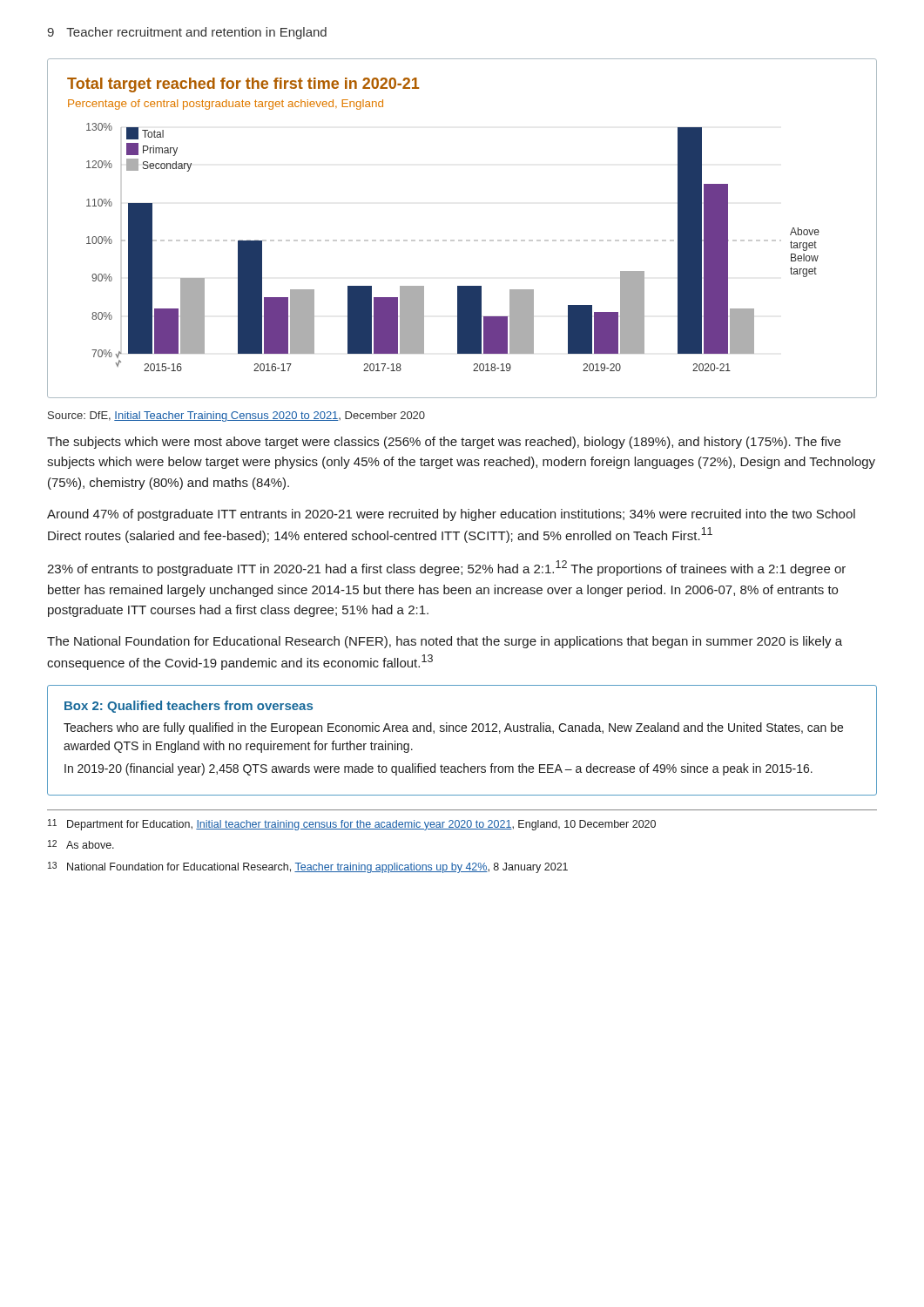Locate the text block that reads "The subjects which"

(x=461, y=462)
